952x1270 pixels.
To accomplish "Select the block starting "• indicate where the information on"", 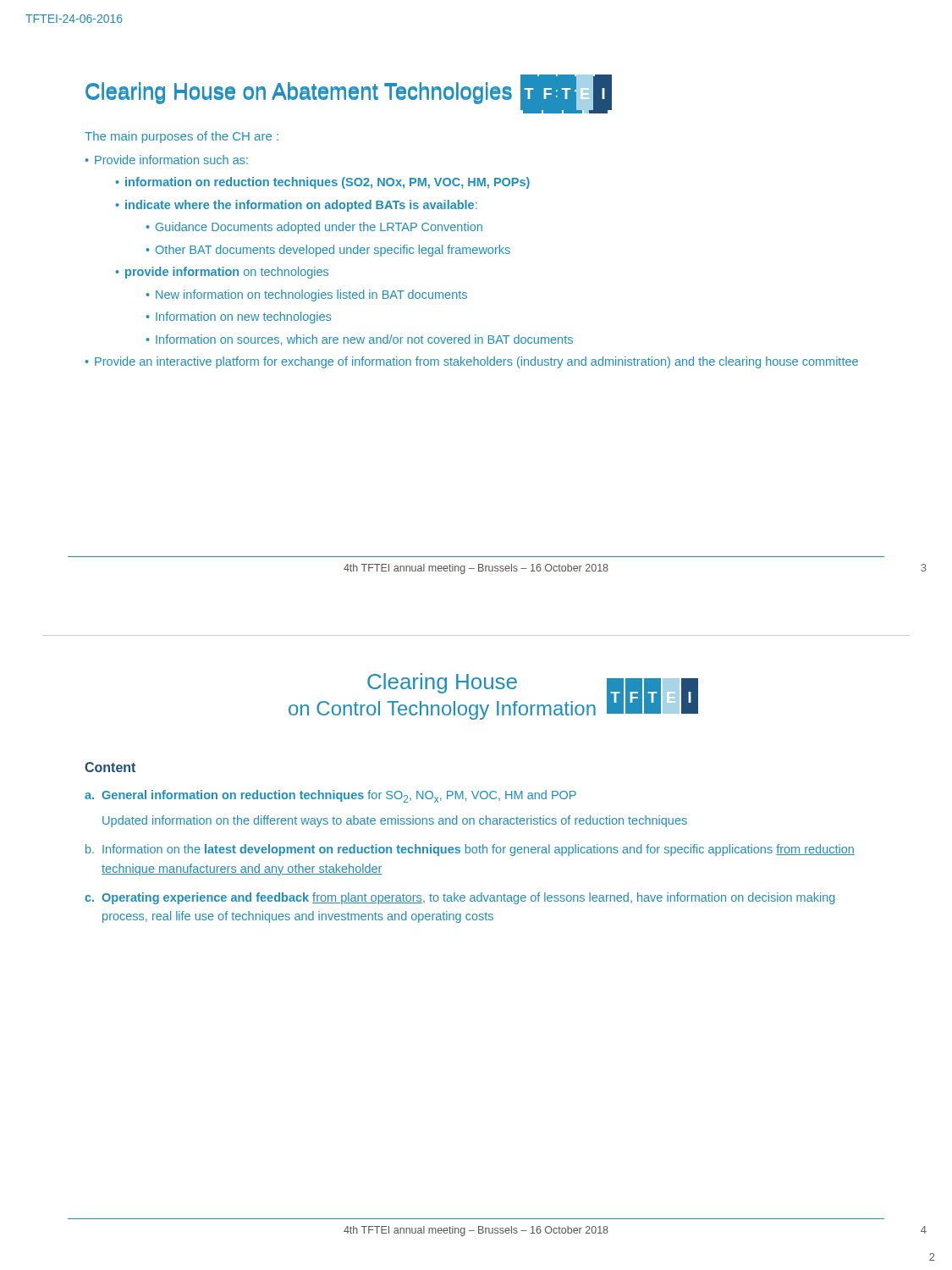I will 297,205.
